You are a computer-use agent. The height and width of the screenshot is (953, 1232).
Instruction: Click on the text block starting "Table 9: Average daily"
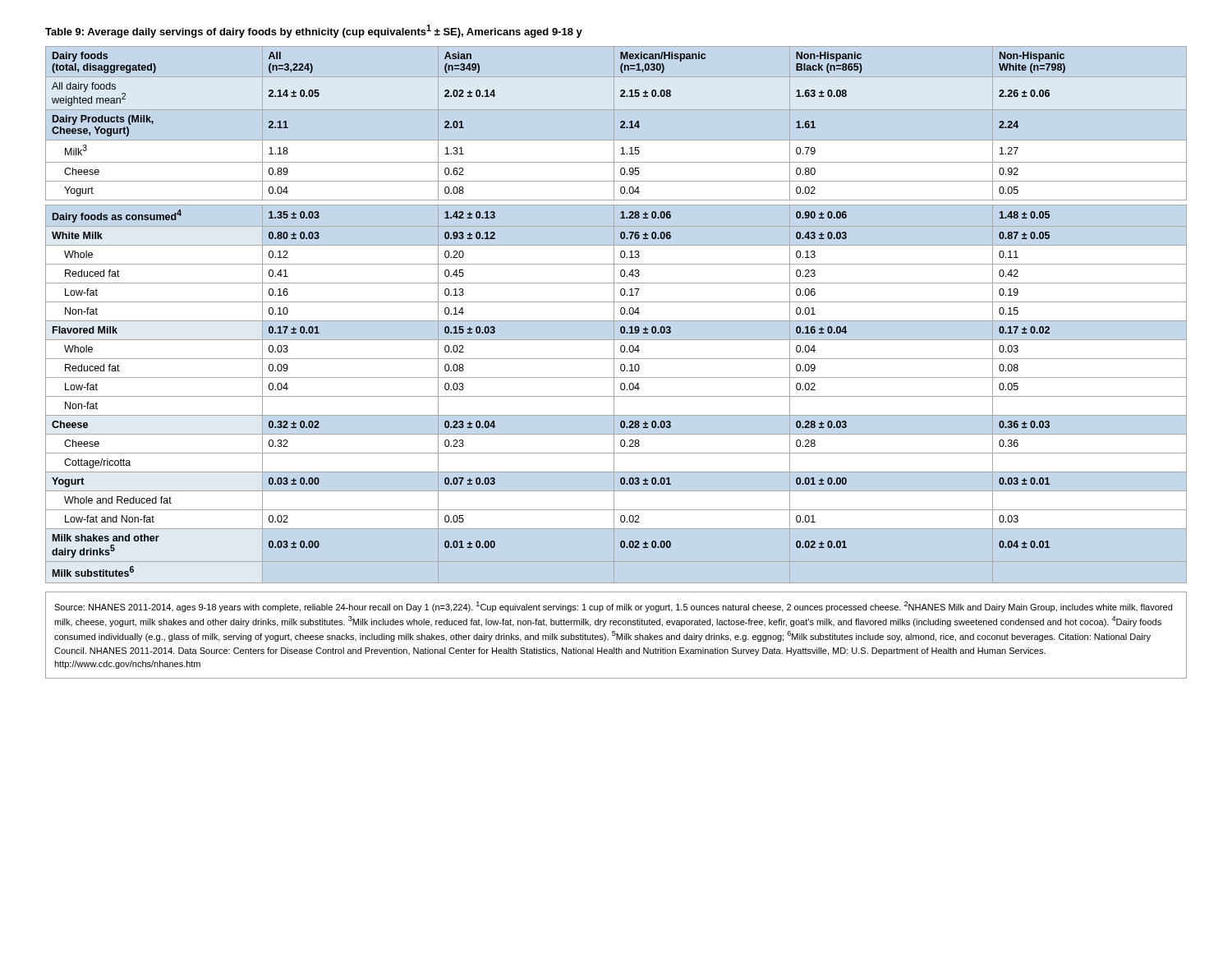[314, 30]
